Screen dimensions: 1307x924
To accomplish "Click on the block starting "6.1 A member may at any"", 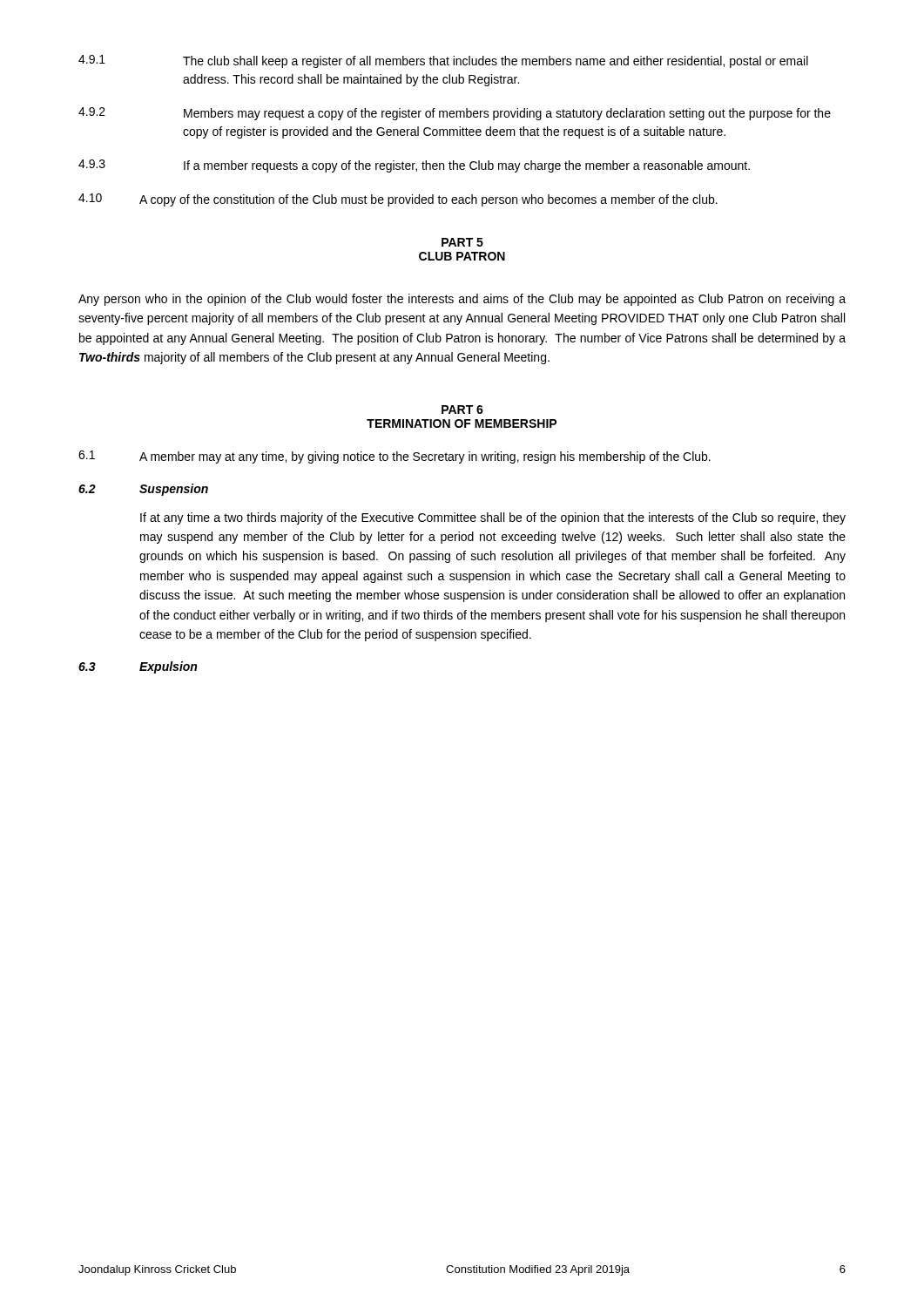I will (x=462, y=457).
